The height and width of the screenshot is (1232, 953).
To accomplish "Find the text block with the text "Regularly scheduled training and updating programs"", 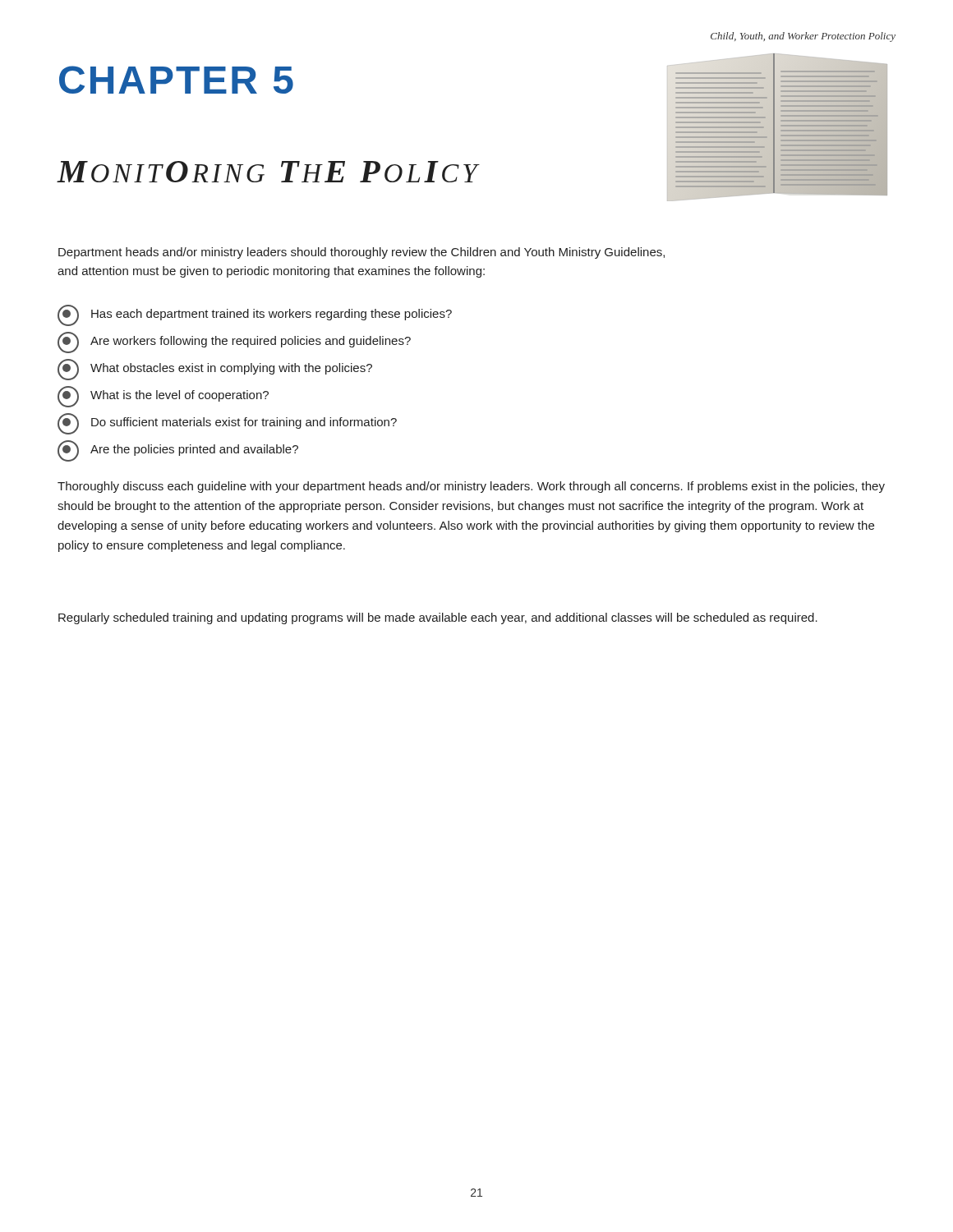I will point(438,617).
